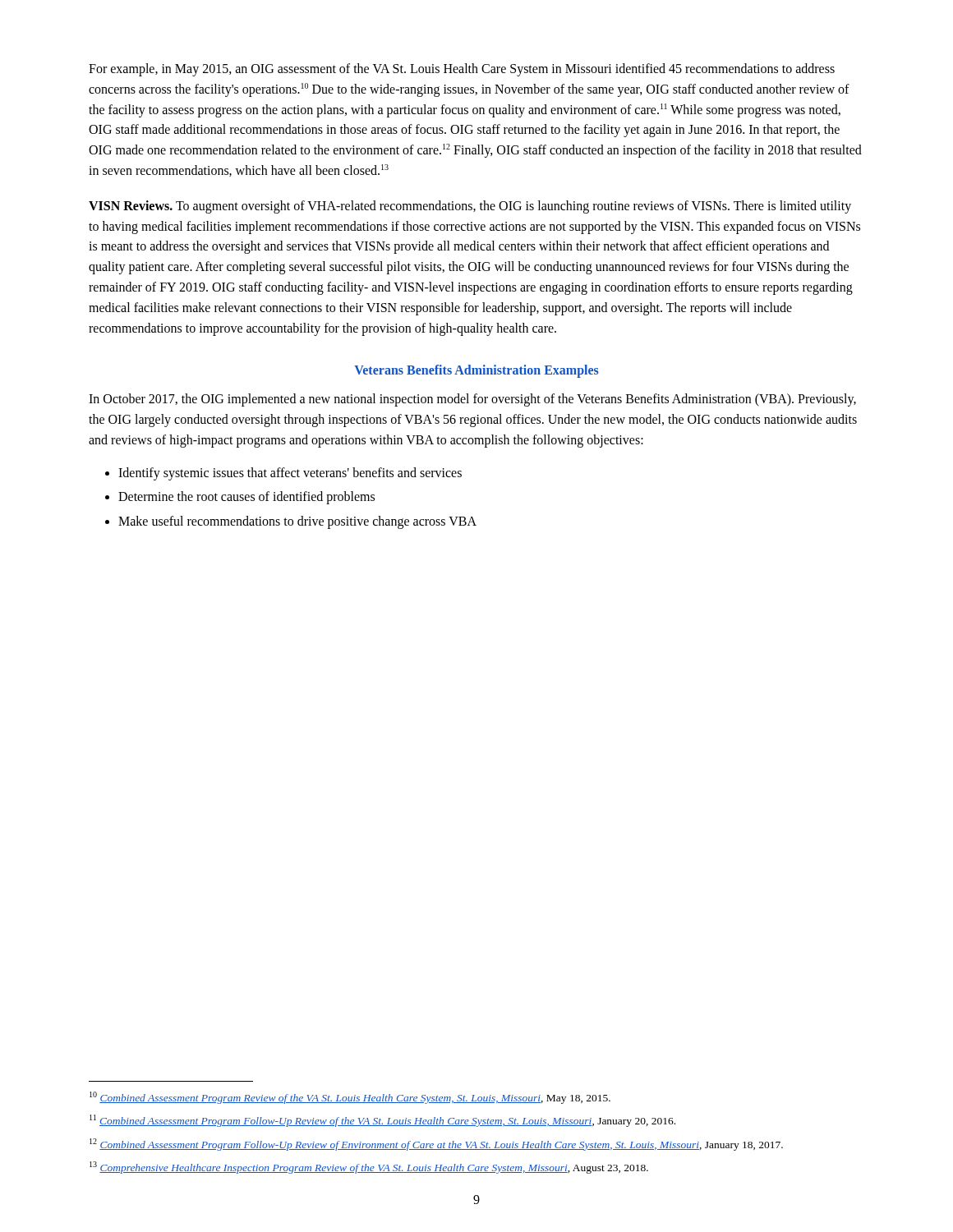Click on the list item with the text "Identify systemic issues that affect veterans' benefits and"
This screenshot has width=953, height=1232.
(290, 472)
